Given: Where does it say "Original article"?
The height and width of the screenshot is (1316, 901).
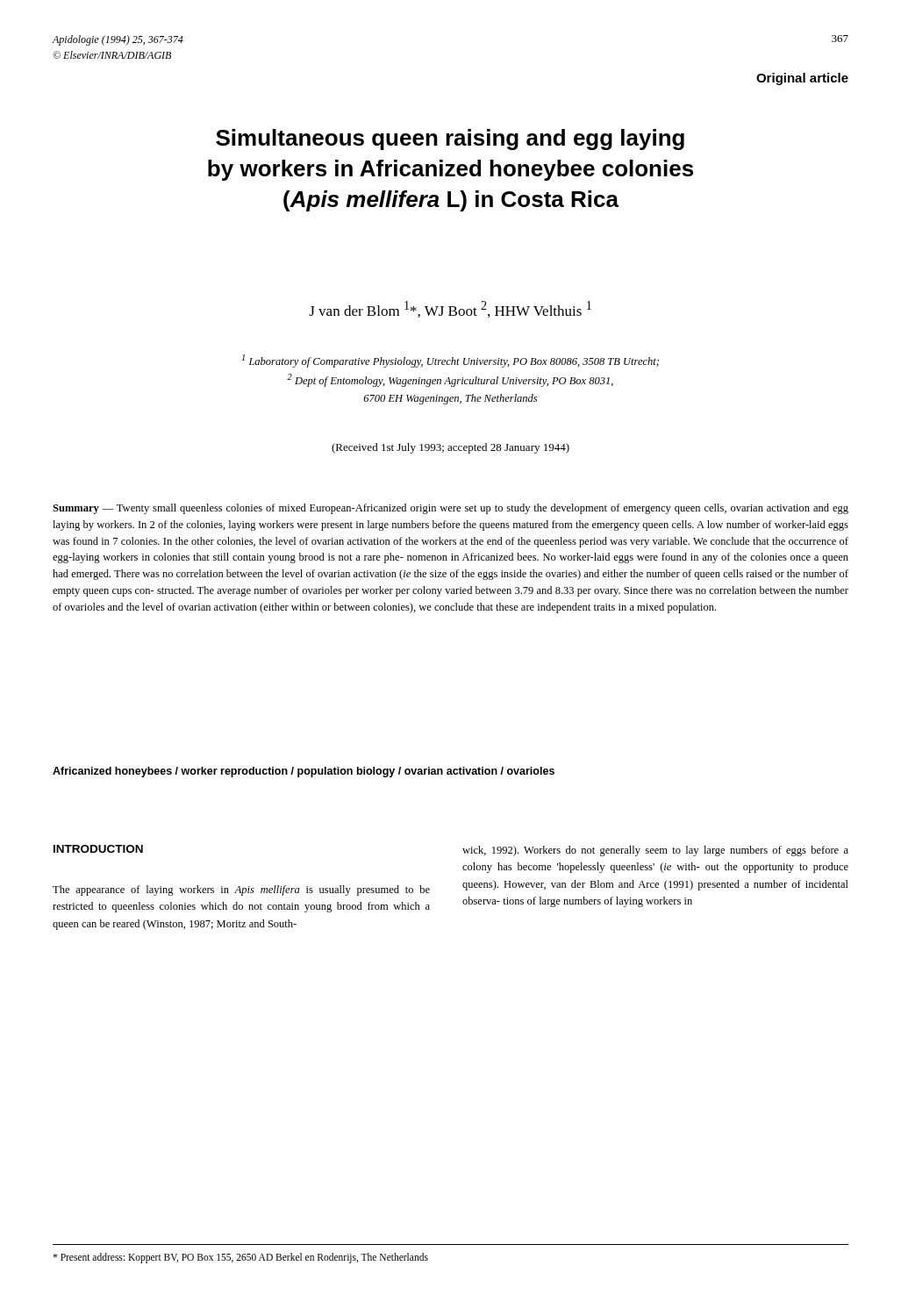Looking at the screenshot, I should pos(802,78).
